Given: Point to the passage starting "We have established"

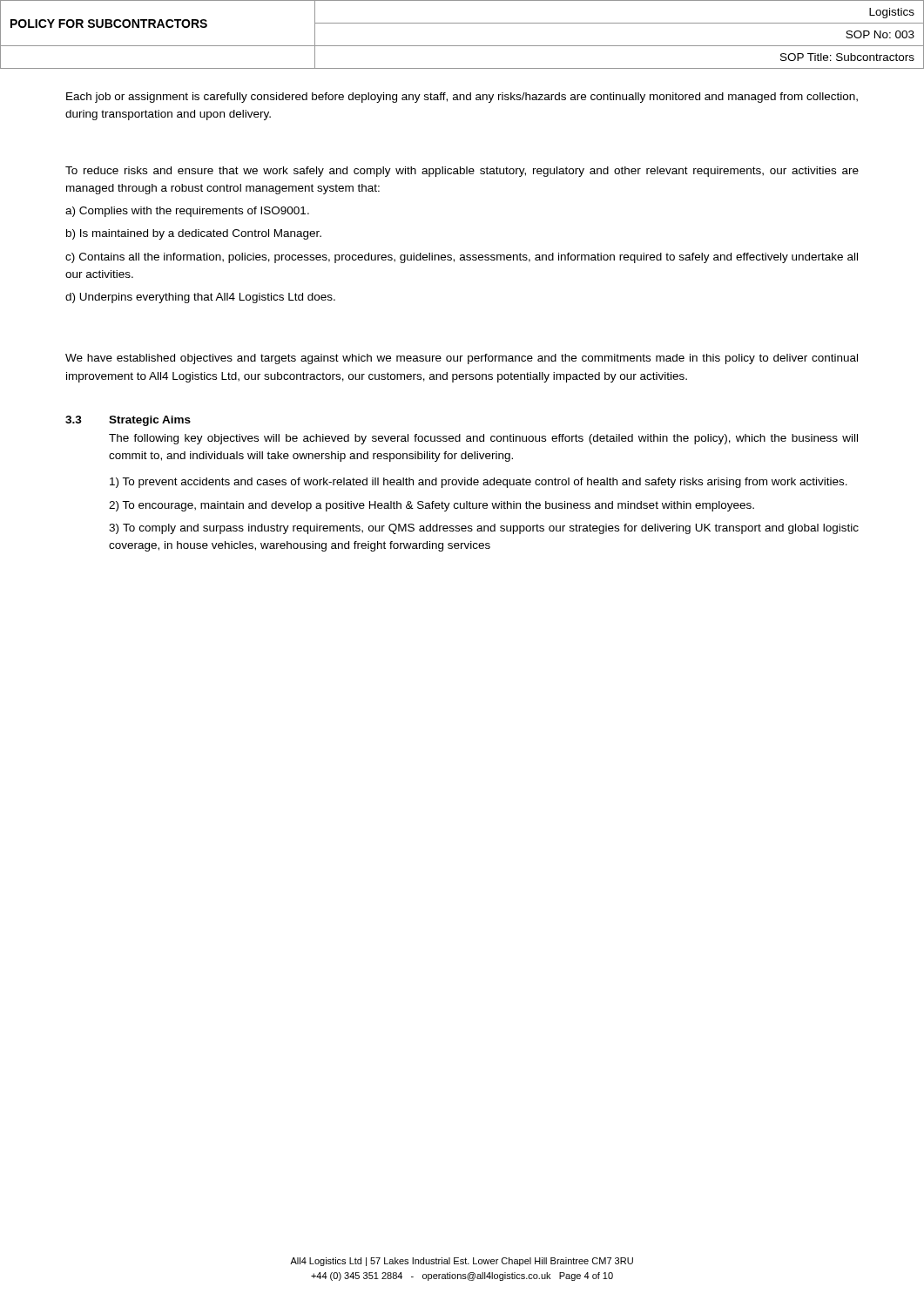Looking at the screenshot, I should pyautogui.click(x=462, y=367).
